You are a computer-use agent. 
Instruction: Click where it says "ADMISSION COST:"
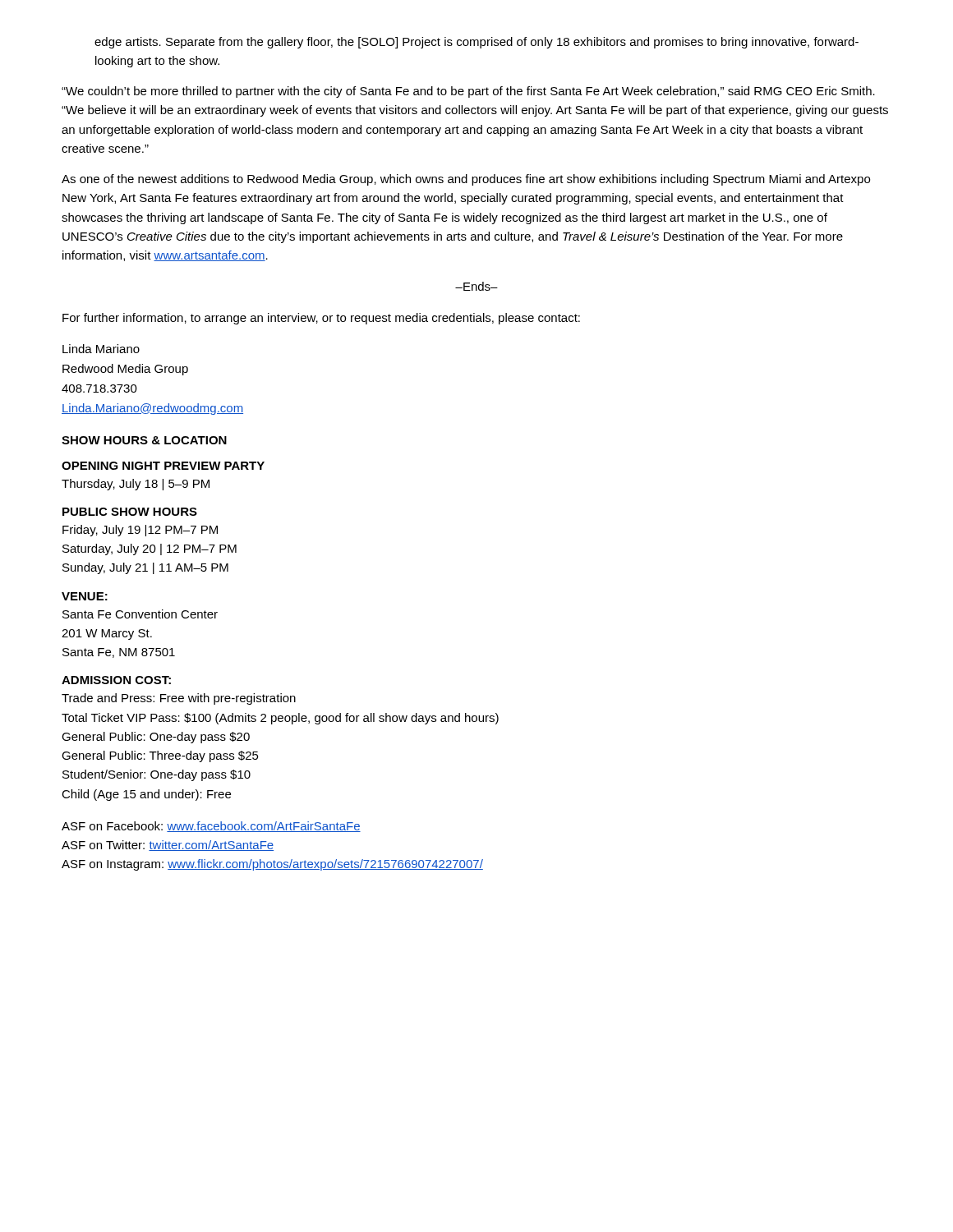(117, 680)
